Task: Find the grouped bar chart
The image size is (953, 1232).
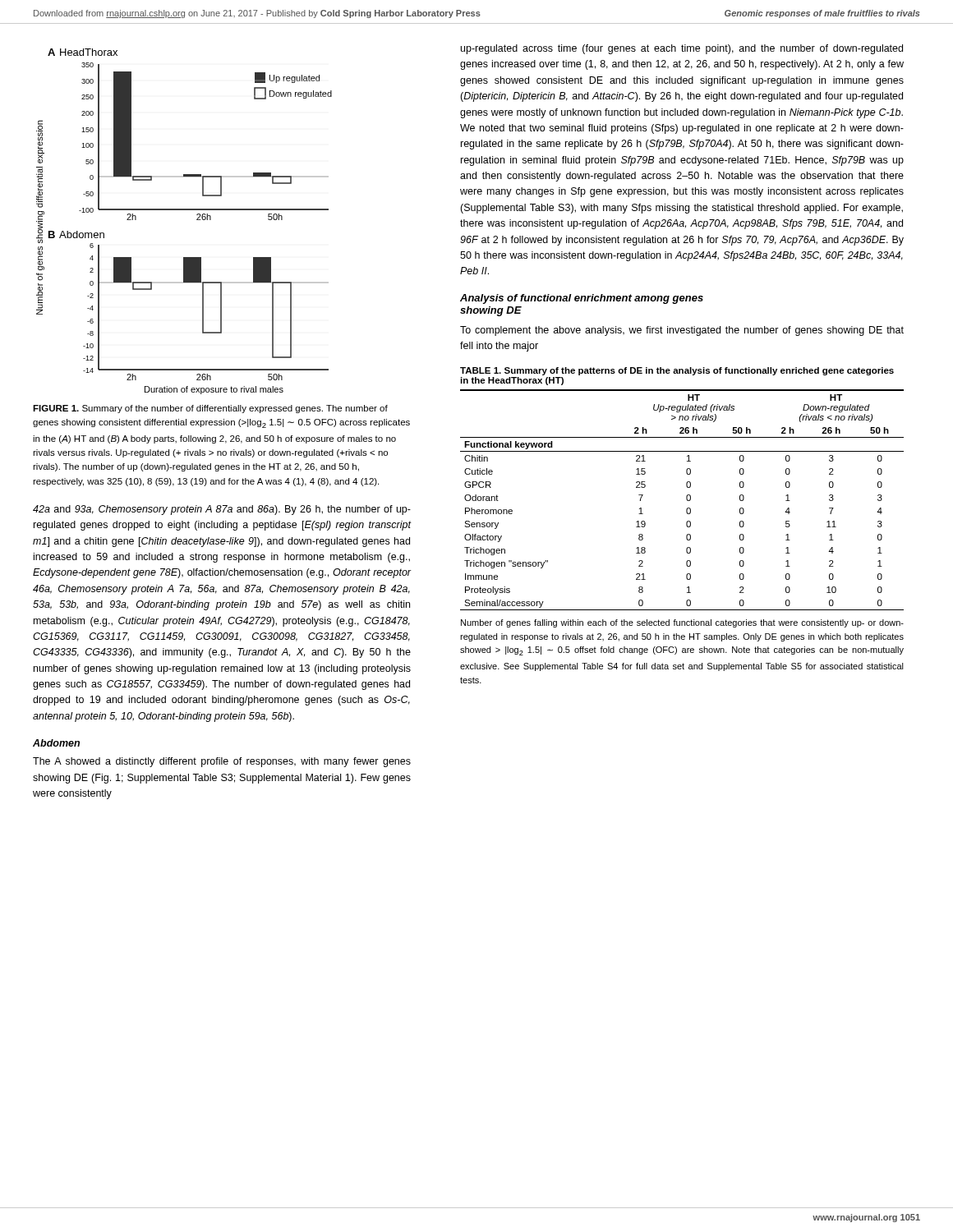Action: (222, 219)
